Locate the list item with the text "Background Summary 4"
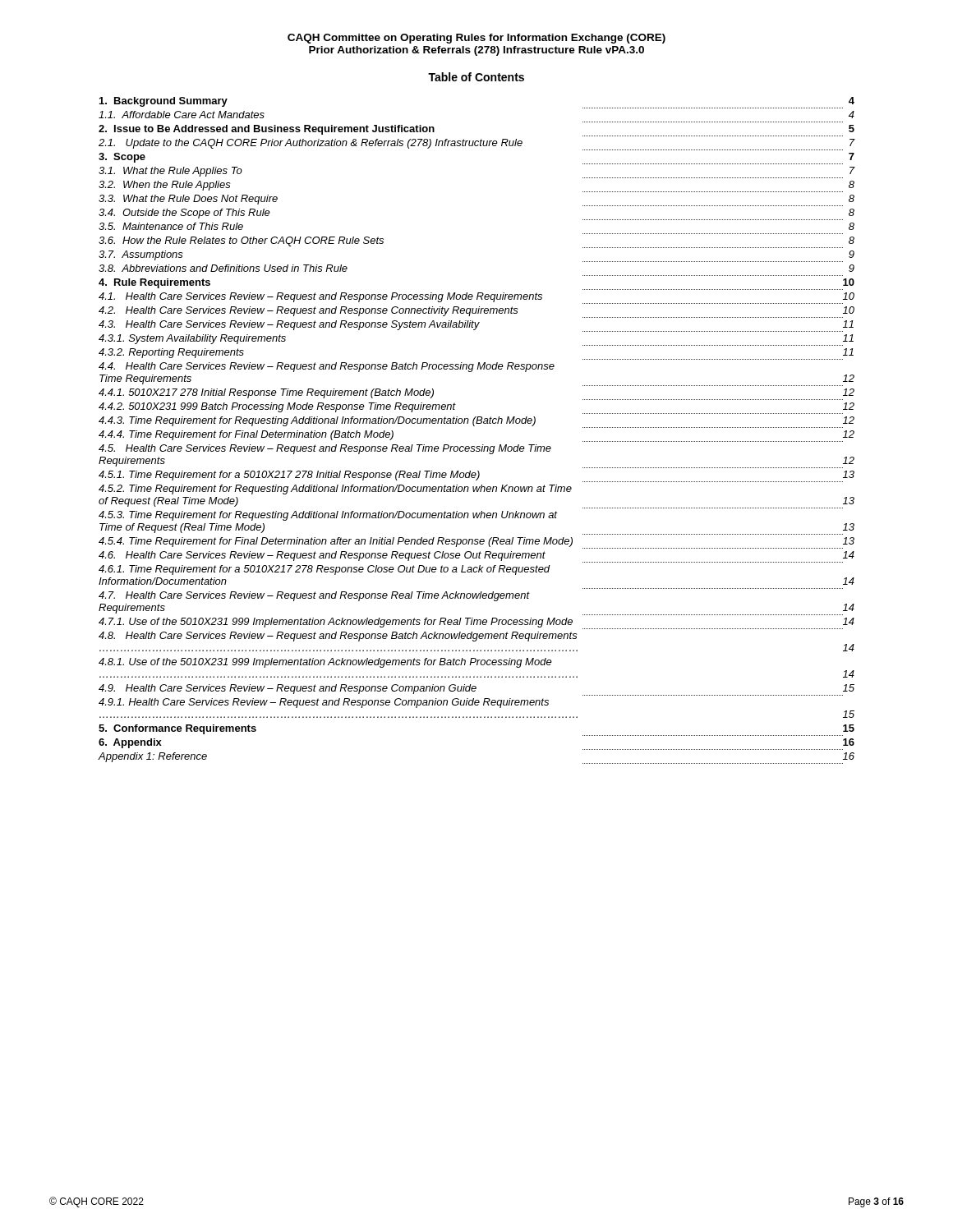953x1232 pixels. [165, 101]
